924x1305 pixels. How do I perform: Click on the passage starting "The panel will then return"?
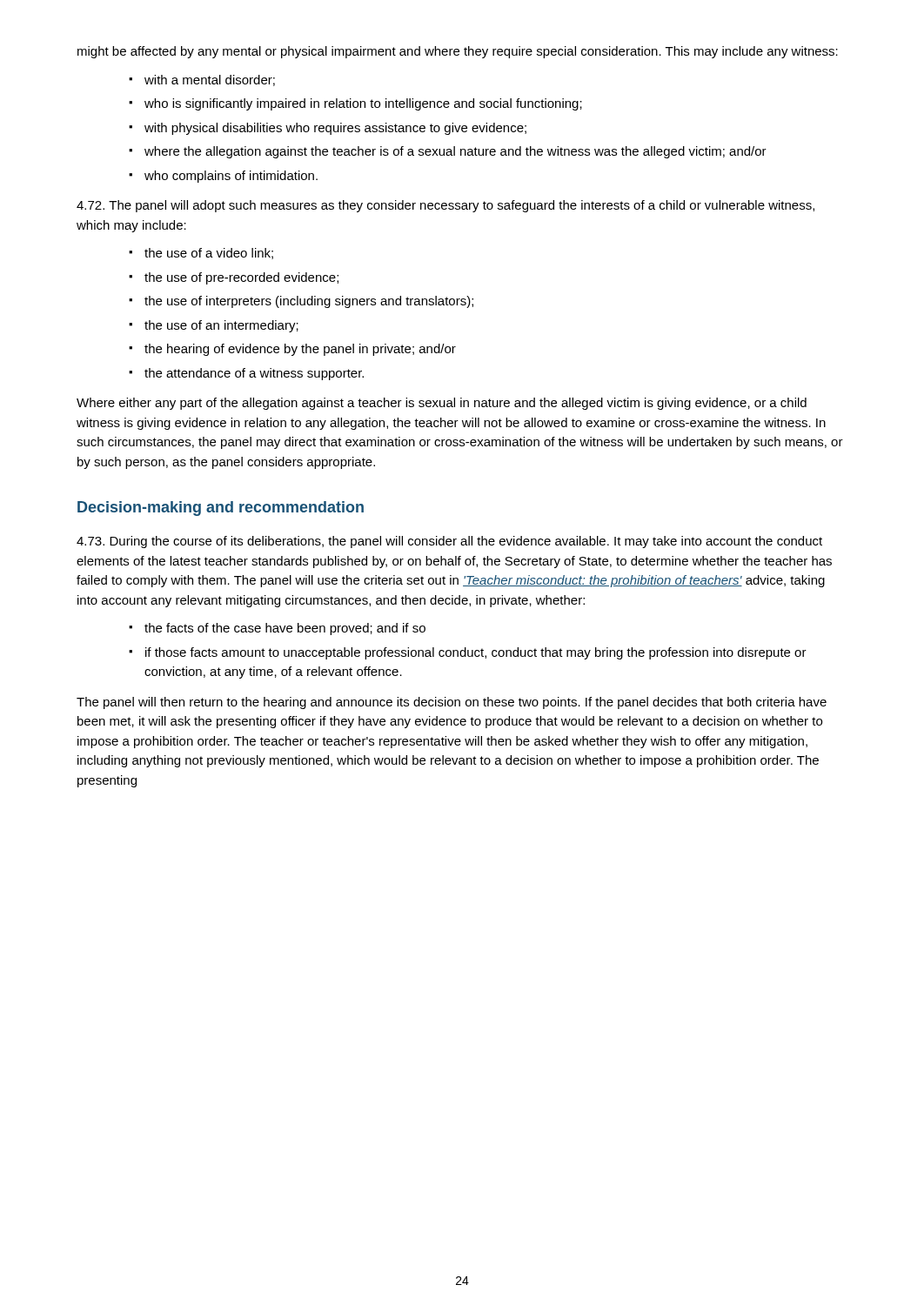[x=462, y=741]
